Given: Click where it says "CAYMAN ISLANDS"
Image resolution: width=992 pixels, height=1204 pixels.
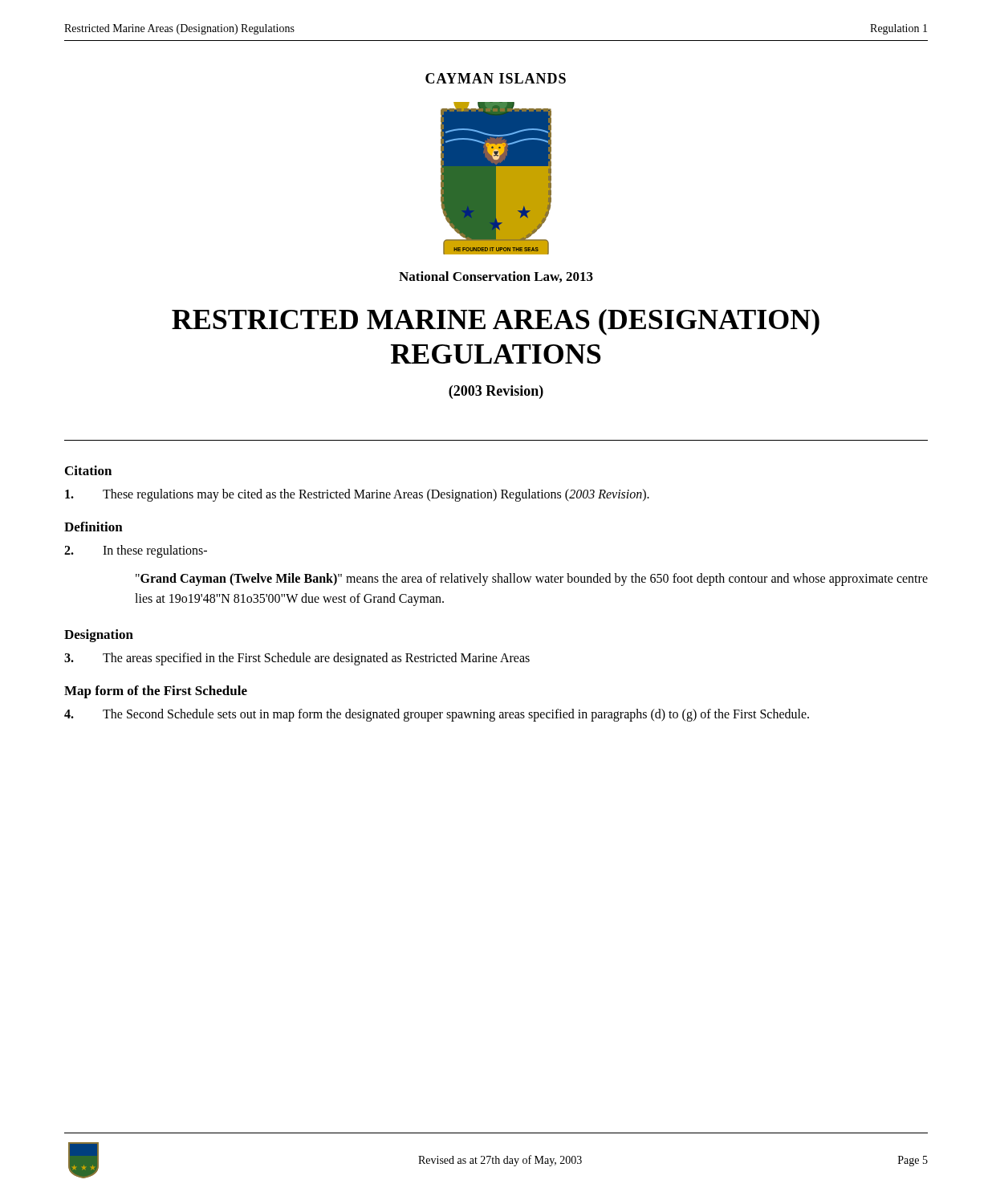Looking at the screenshot, I should click(496, 79).
